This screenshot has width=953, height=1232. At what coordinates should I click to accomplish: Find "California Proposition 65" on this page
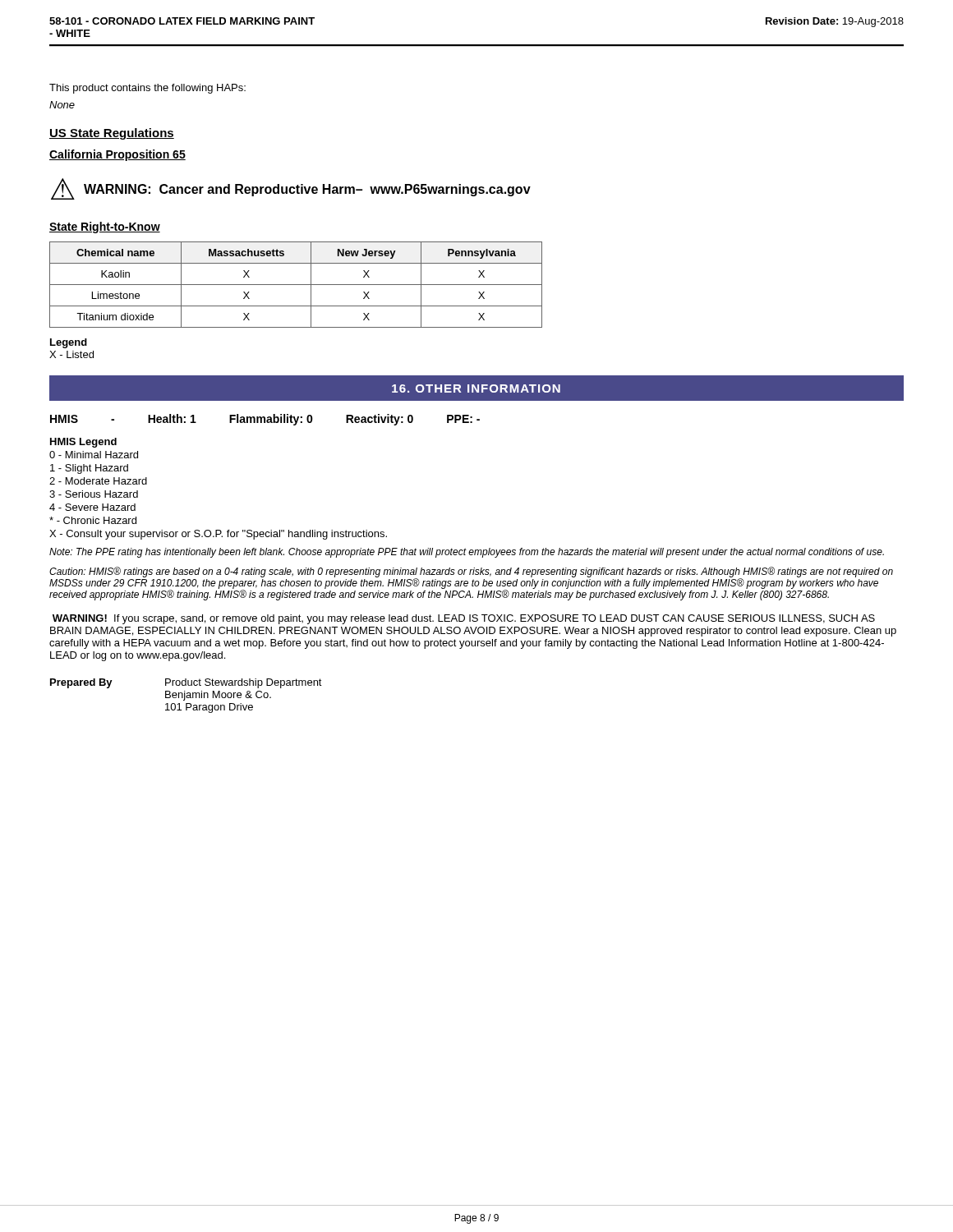tap(117, 154)
